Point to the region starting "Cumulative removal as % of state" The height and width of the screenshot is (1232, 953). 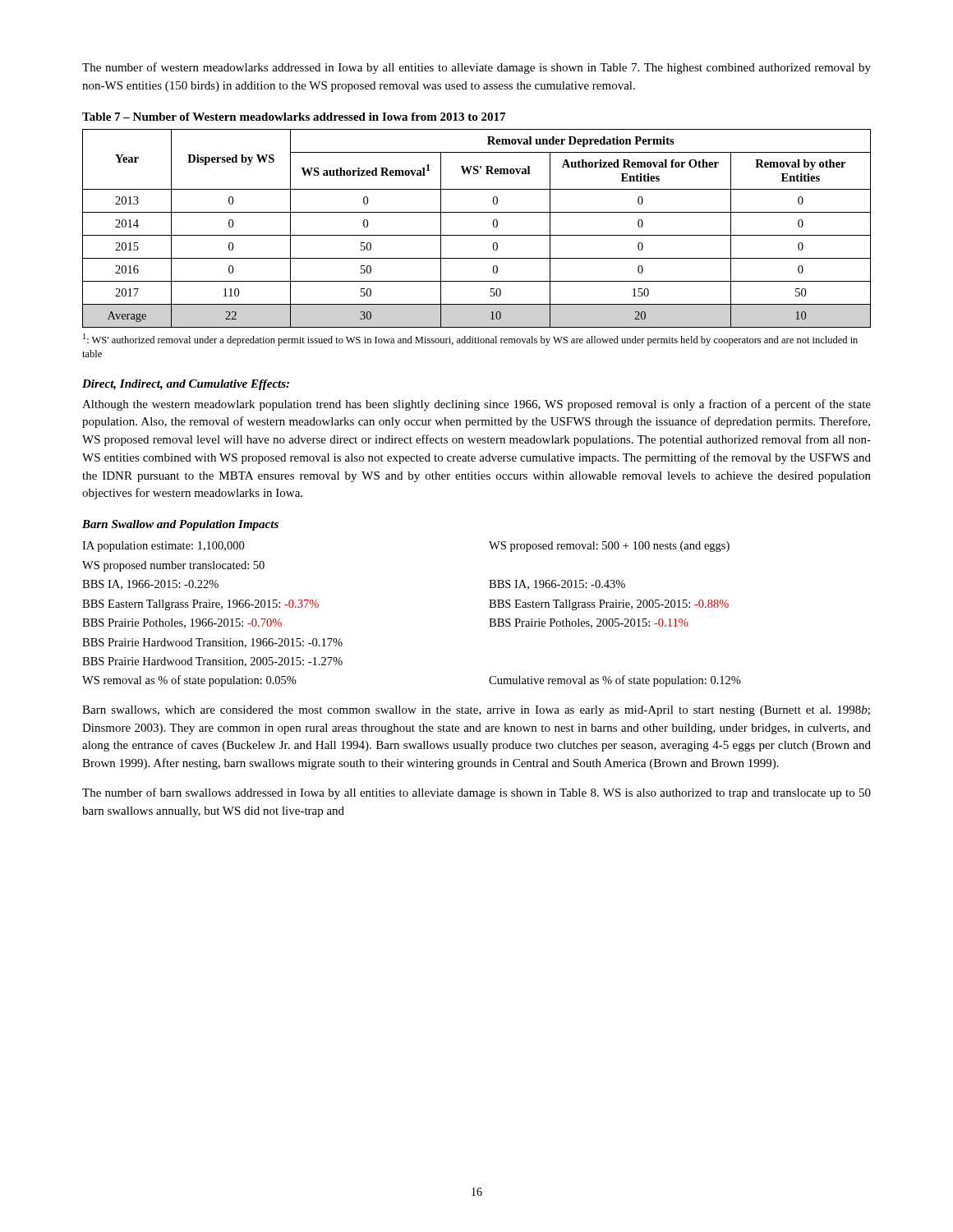tap(615, 680)
